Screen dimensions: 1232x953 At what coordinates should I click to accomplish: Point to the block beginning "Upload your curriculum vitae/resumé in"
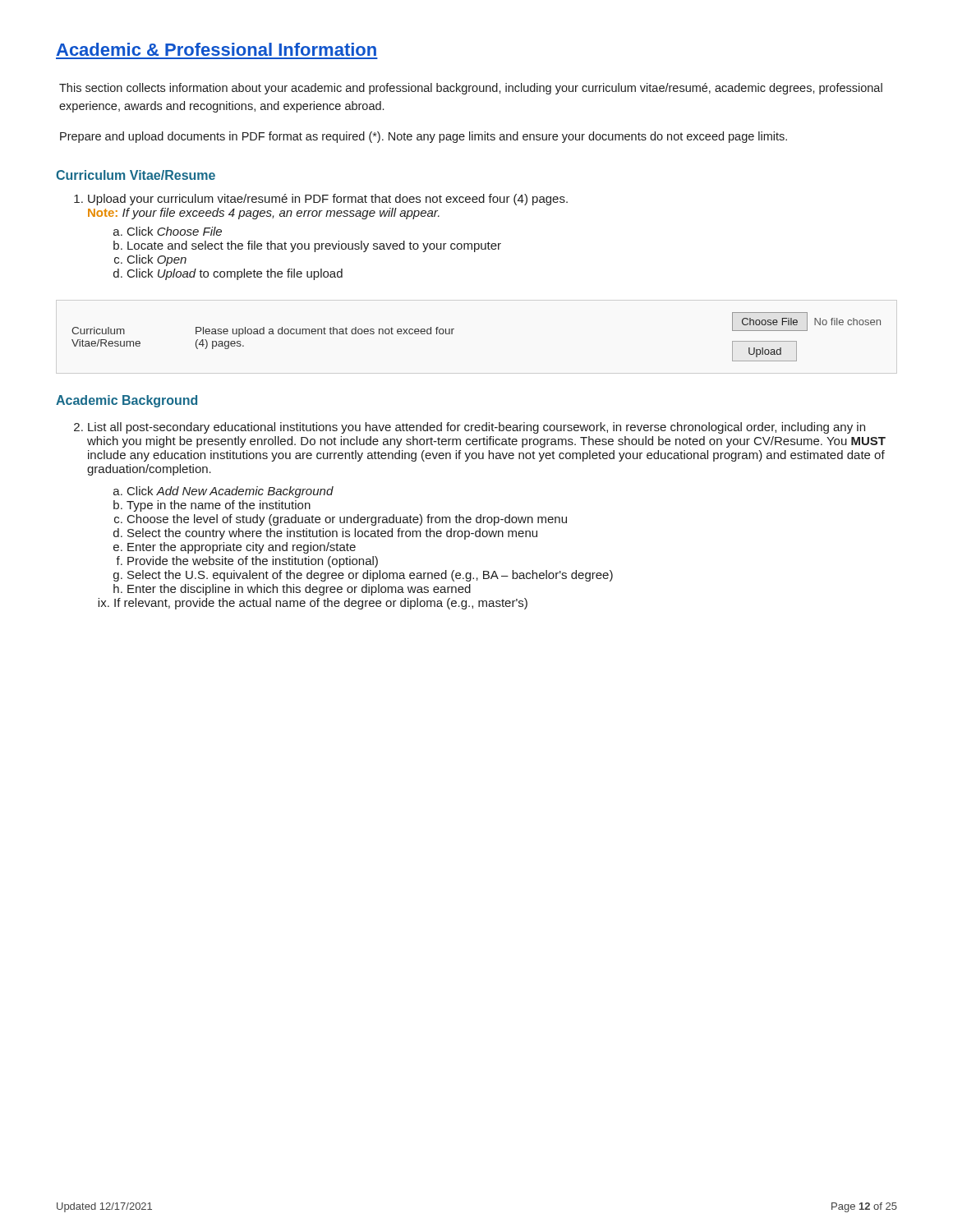tap(492, 206)
